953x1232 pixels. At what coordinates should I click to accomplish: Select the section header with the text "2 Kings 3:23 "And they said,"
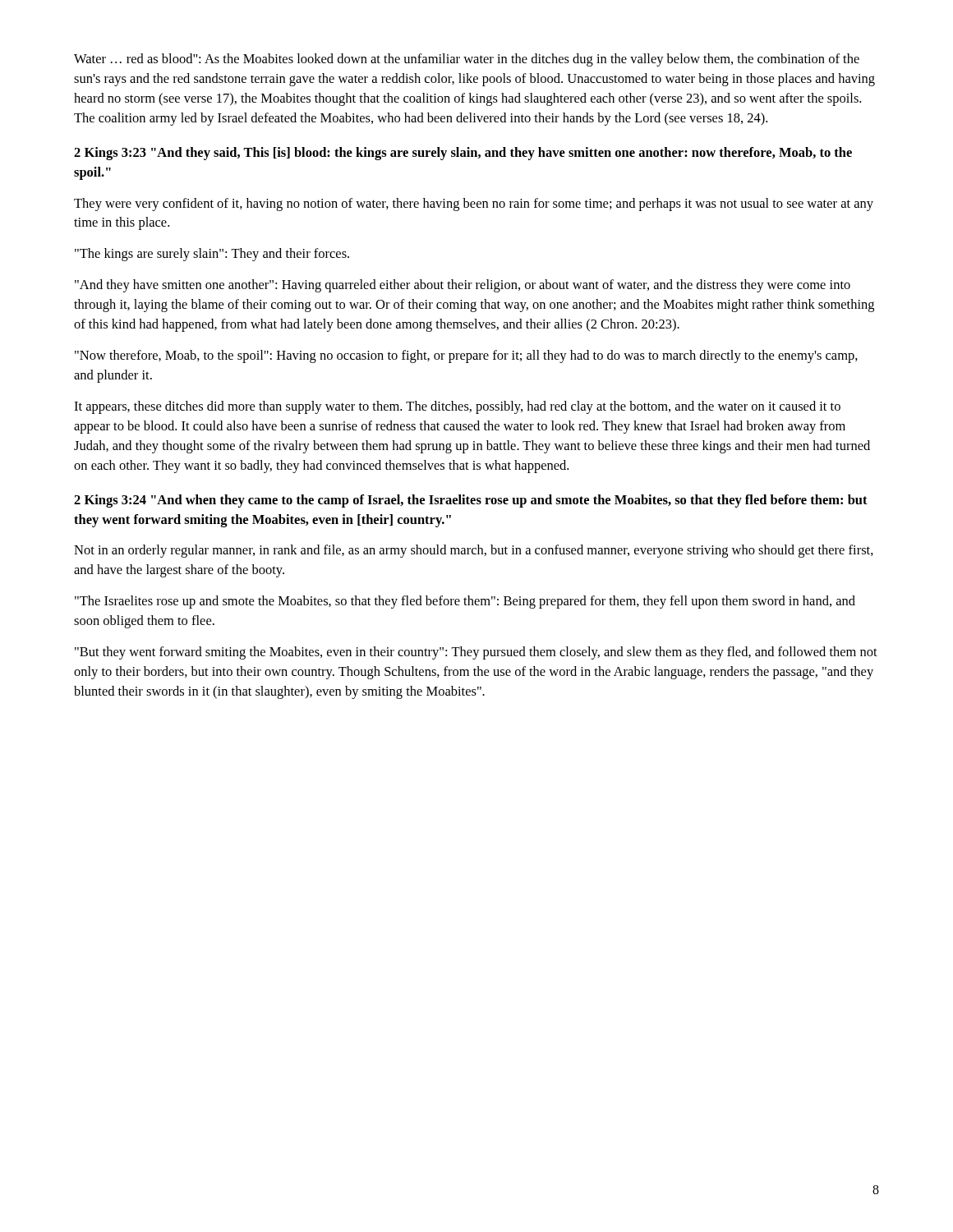tap(463, 162)
